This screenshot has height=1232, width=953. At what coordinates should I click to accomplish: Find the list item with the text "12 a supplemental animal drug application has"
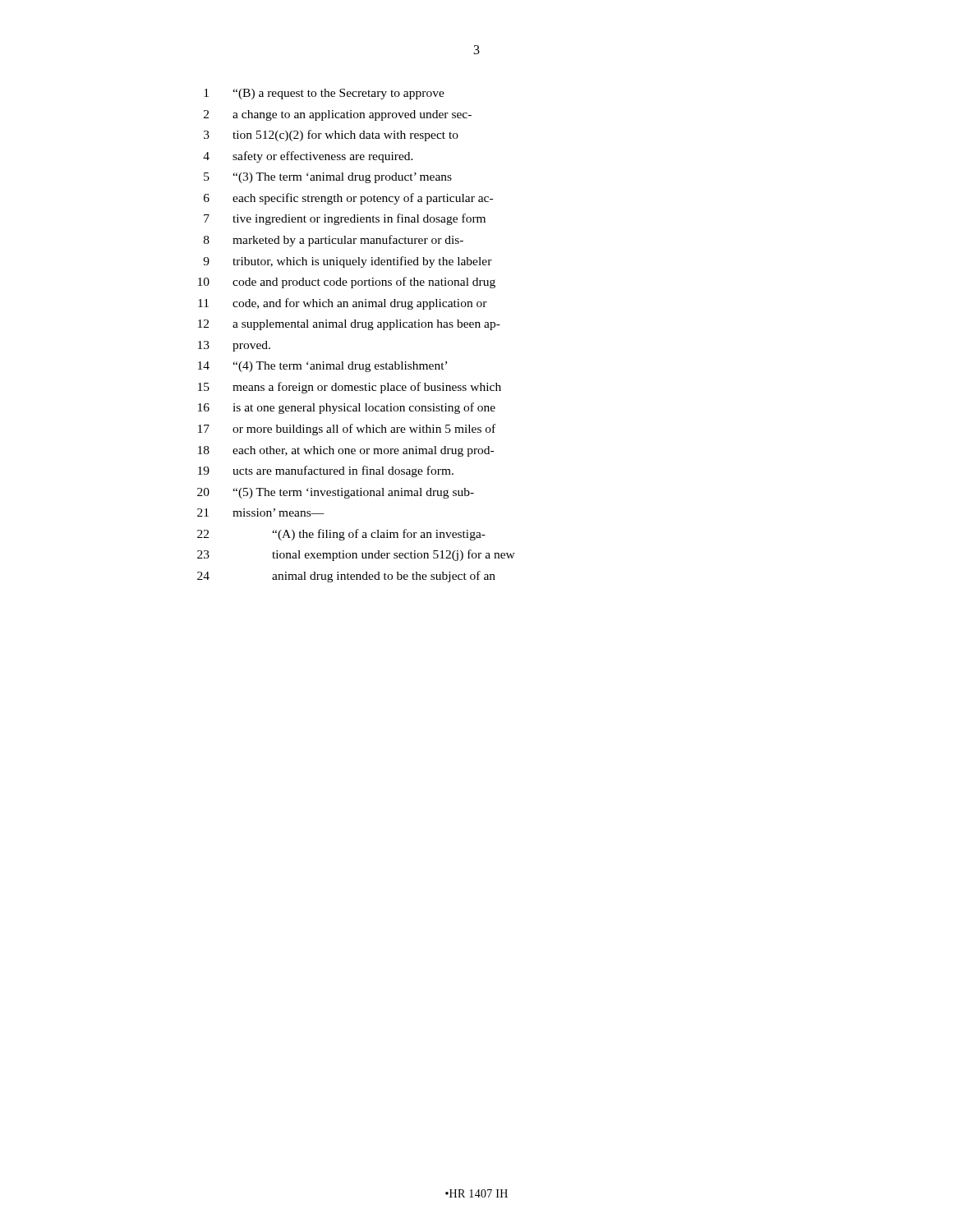(x=509, y=324)
